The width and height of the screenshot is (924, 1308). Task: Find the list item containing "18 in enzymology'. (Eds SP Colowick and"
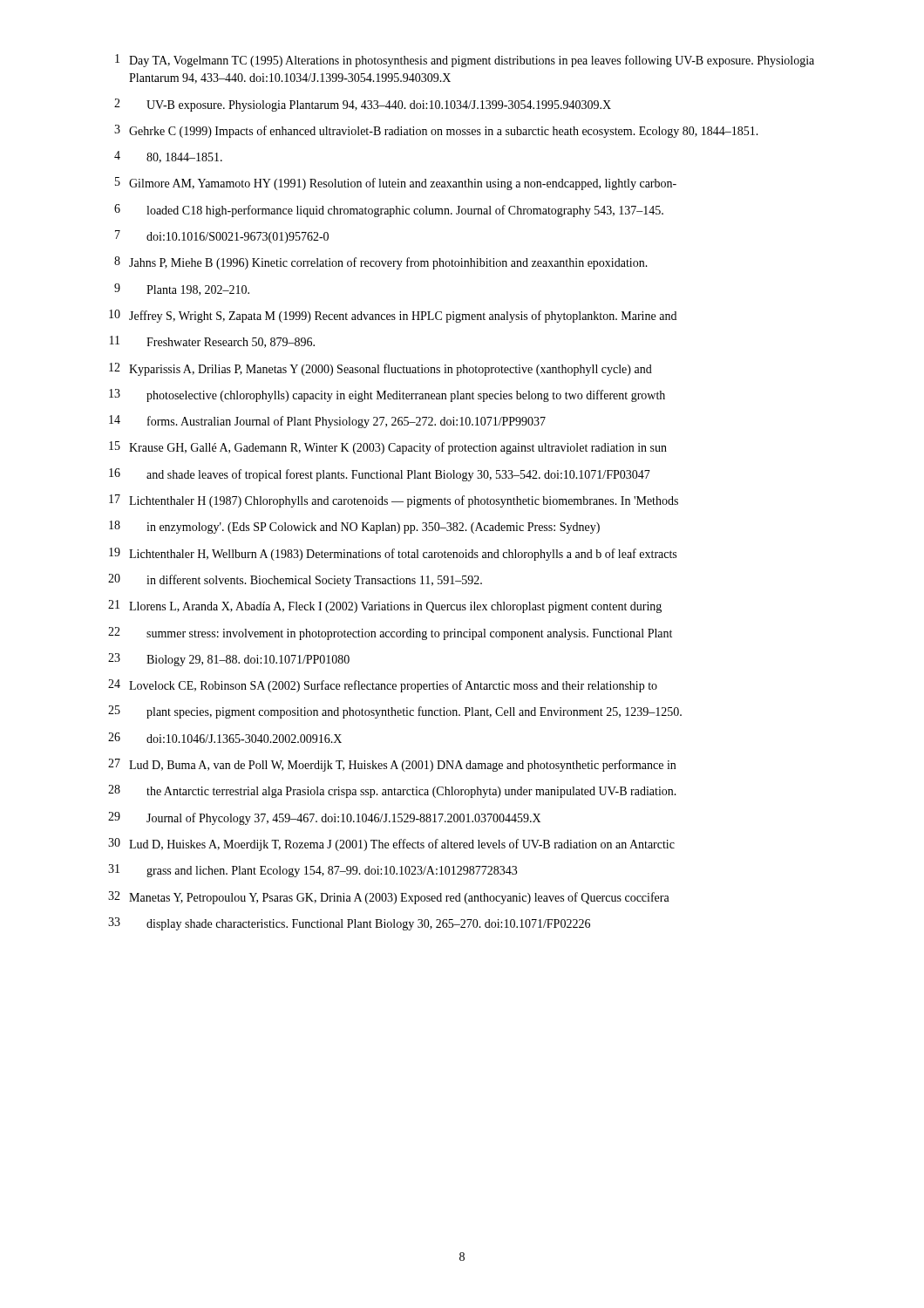471,528
